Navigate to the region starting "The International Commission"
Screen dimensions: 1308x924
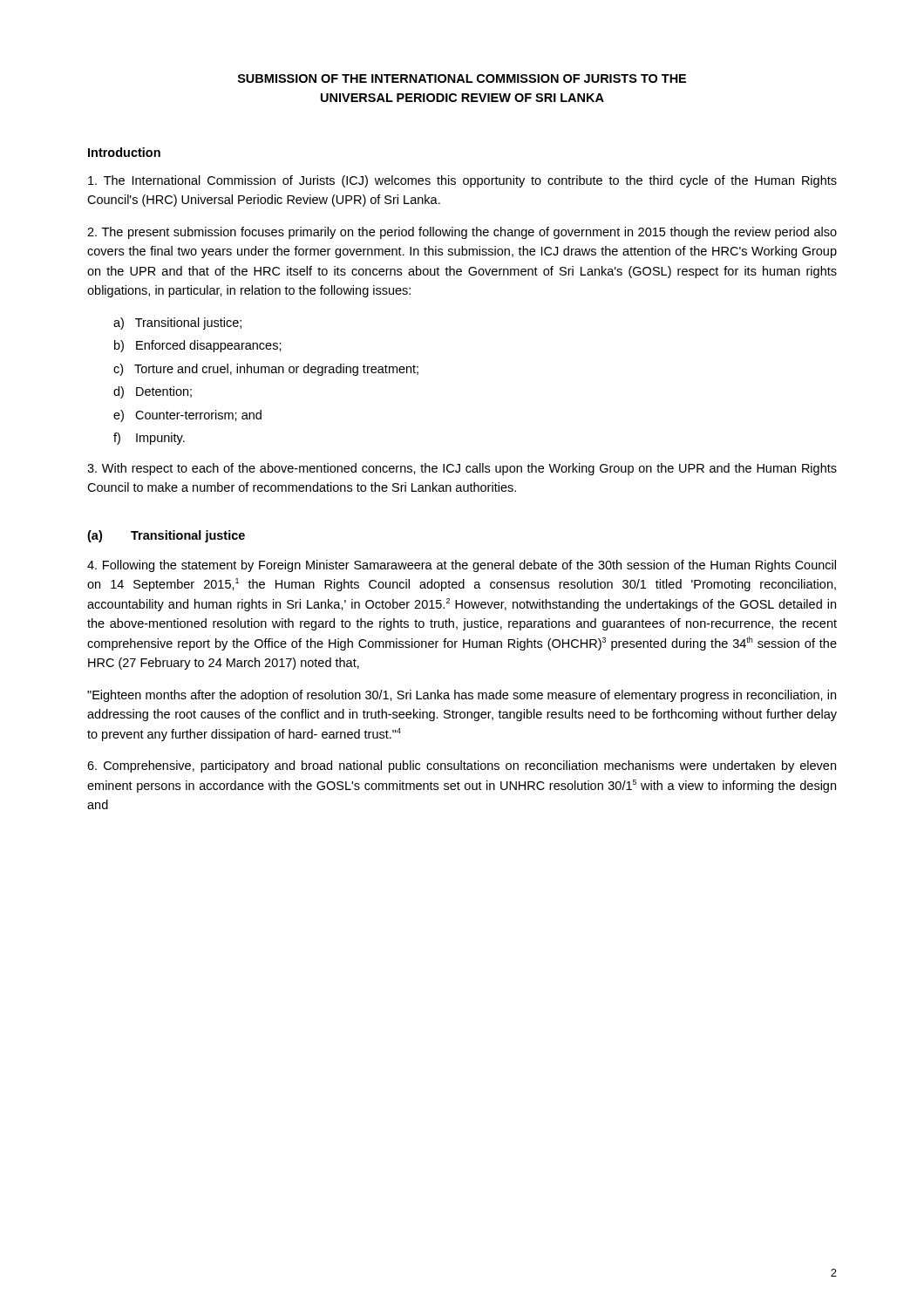(462, 190)
